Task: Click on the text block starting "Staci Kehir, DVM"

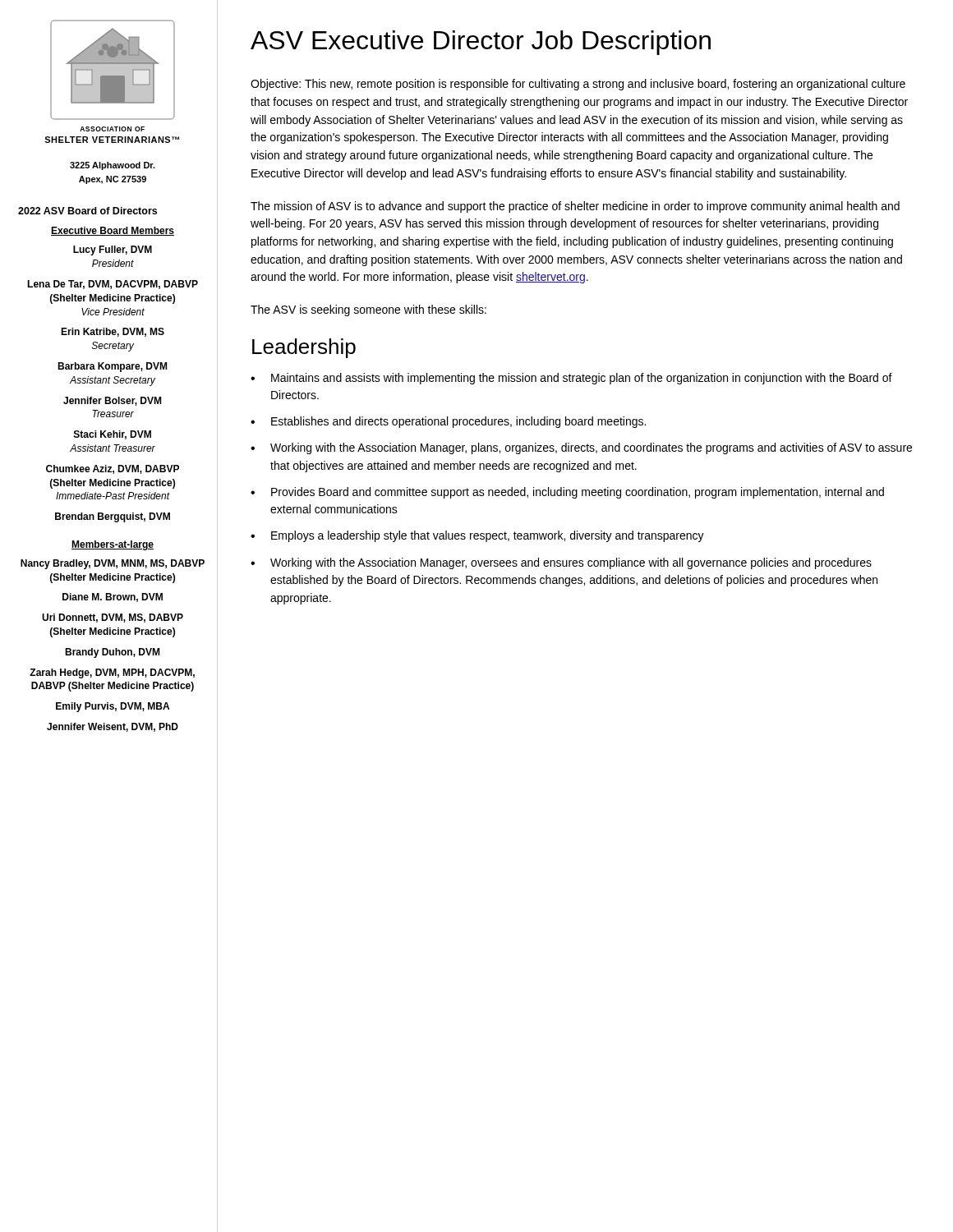Action: click(113, 441)
